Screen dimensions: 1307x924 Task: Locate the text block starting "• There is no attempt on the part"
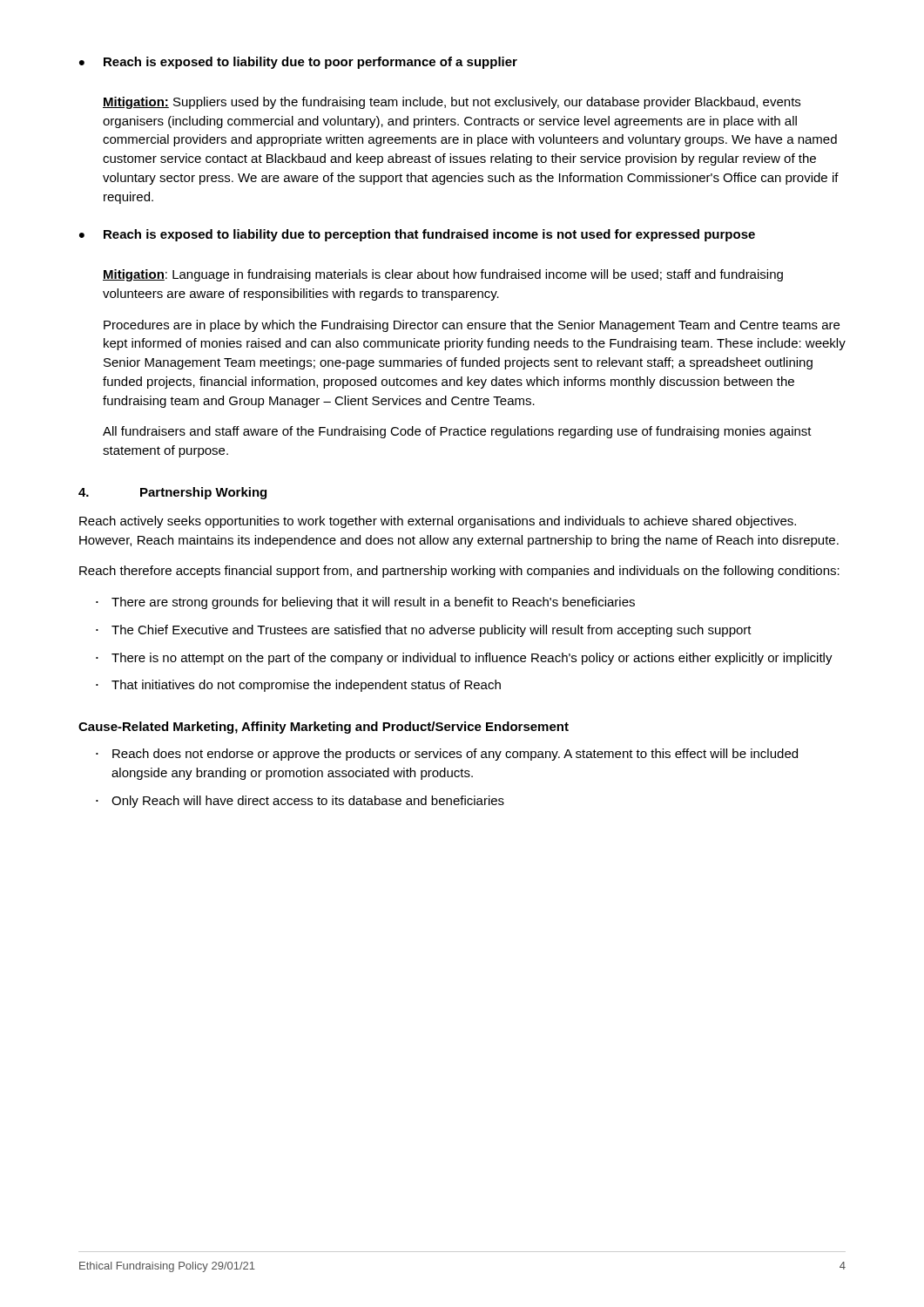point(471,657)
